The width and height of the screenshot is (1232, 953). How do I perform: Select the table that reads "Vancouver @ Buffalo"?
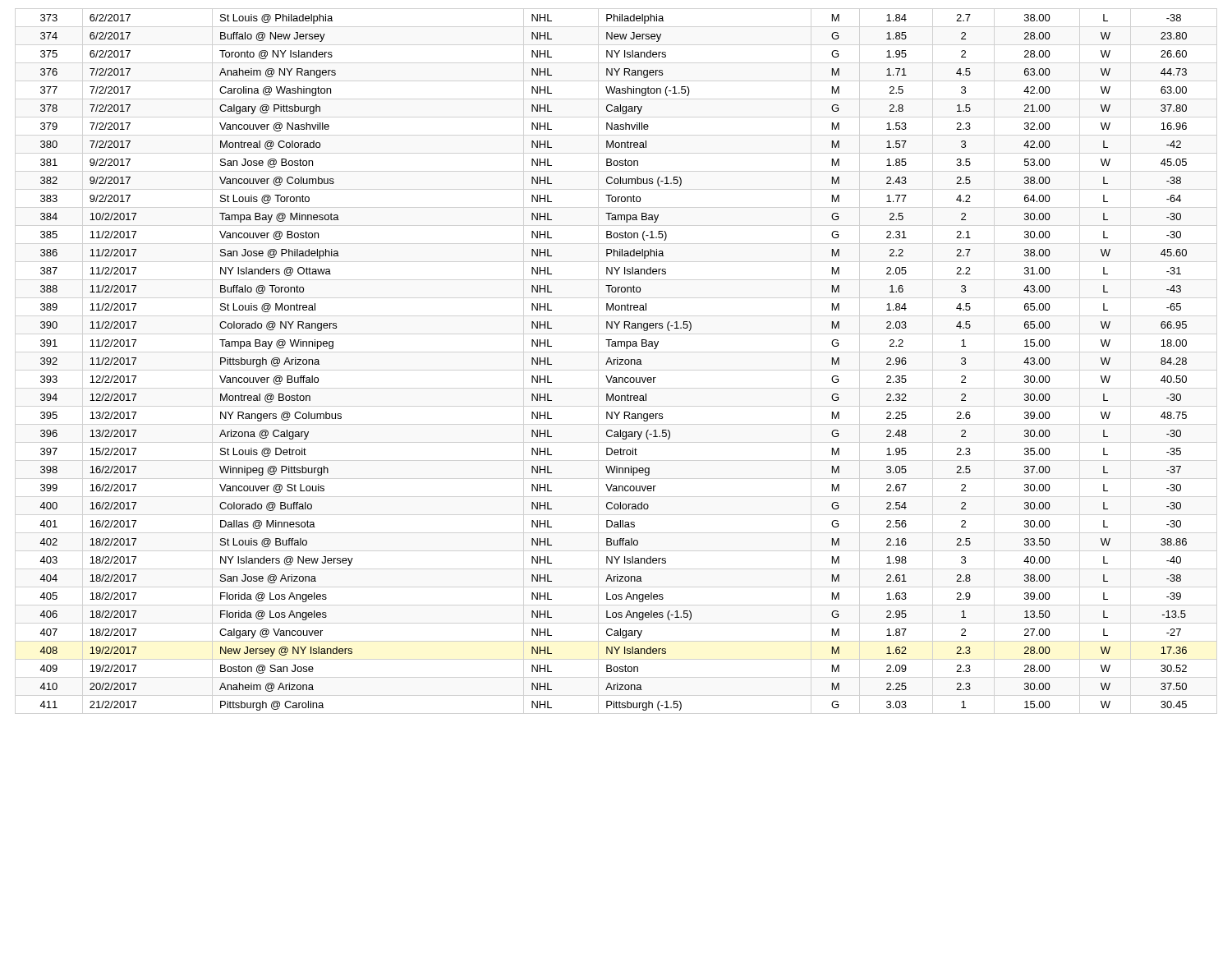coord(616,361)
